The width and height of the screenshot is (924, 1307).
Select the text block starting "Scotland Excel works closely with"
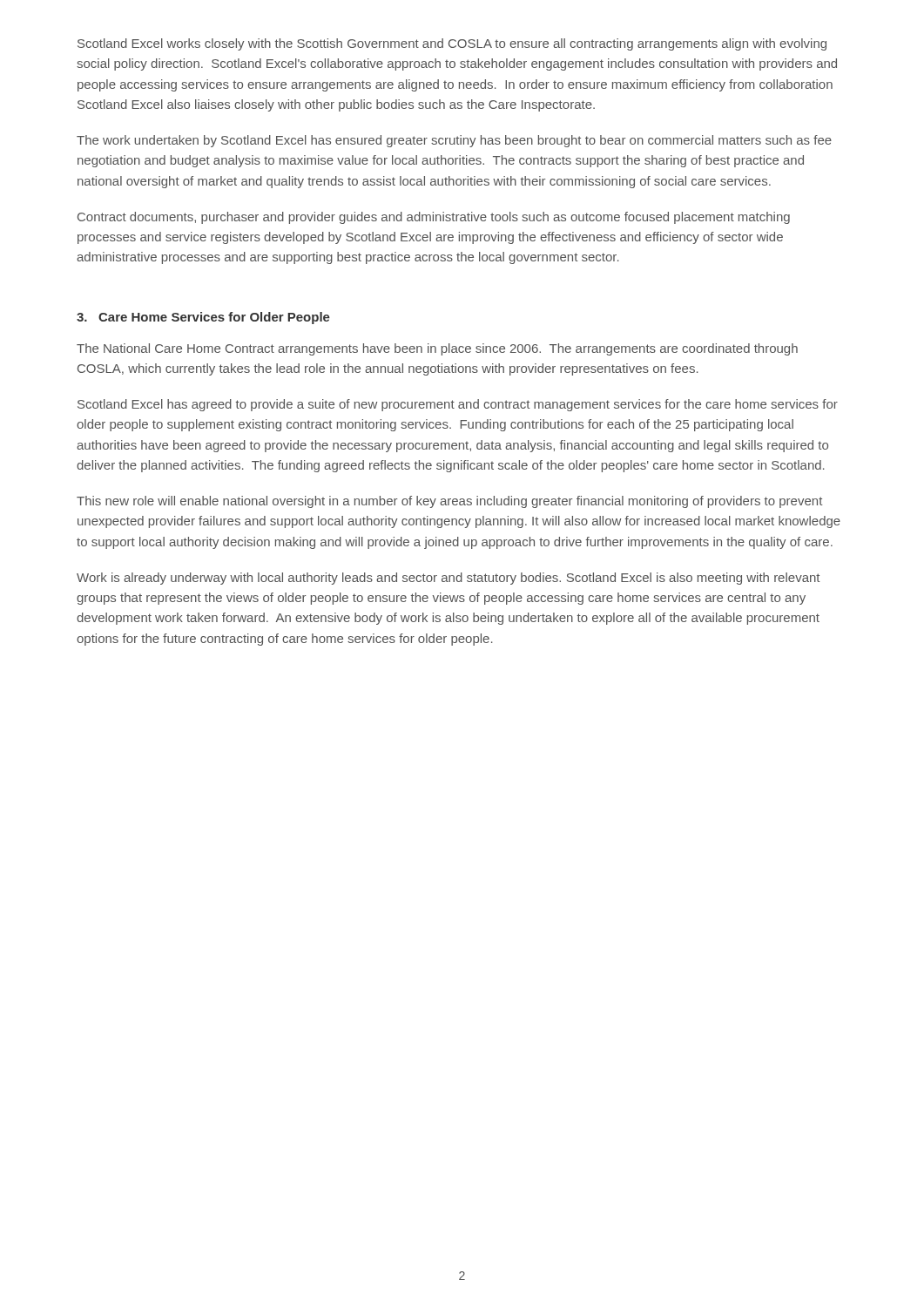pyautogui.click(x=457, y=74)
